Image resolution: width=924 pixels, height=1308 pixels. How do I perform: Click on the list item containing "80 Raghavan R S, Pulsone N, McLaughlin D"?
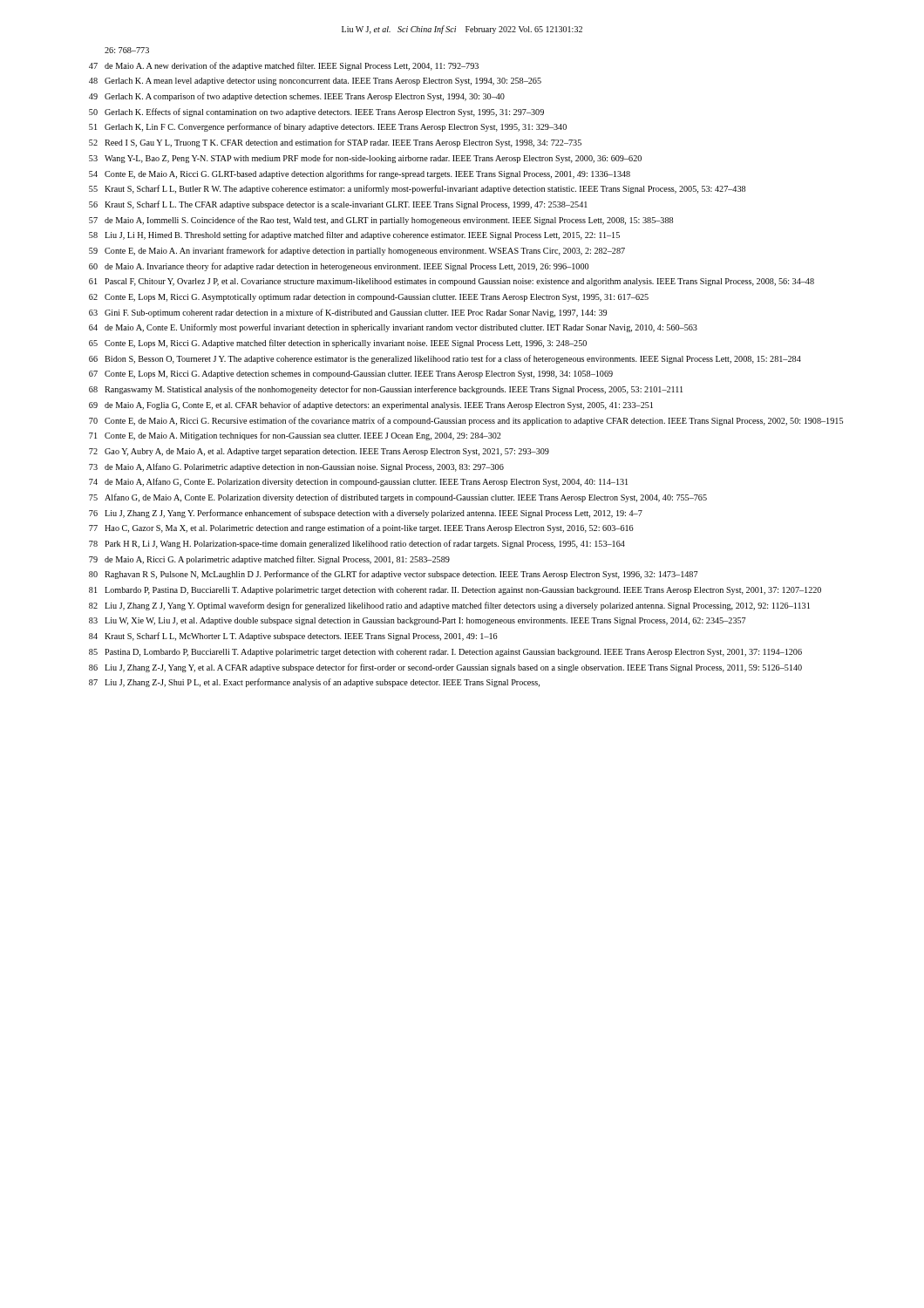(x=462, y=575)
